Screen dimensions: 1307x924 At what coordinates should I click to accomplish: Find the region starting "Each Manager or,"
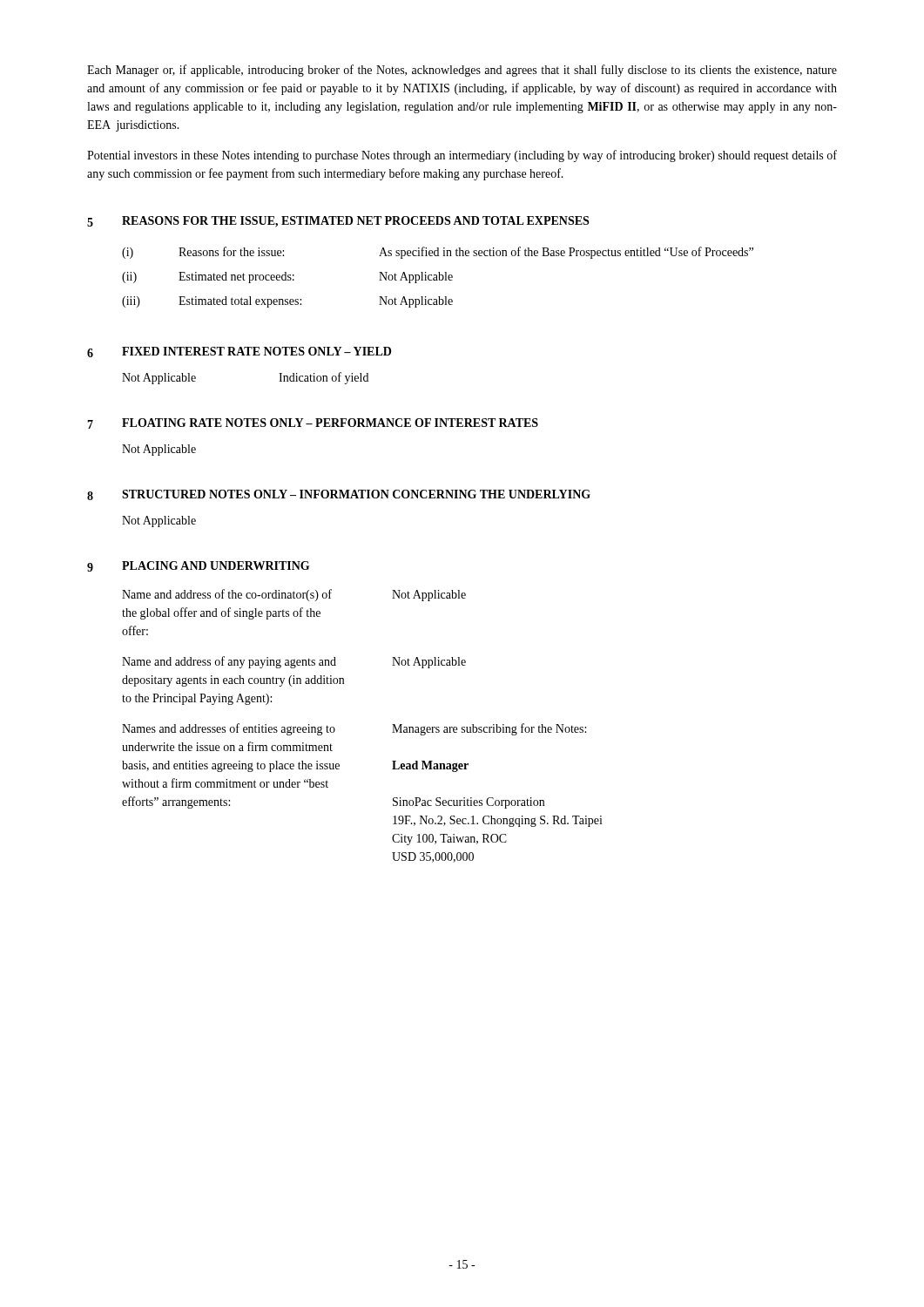pos(462,98)
